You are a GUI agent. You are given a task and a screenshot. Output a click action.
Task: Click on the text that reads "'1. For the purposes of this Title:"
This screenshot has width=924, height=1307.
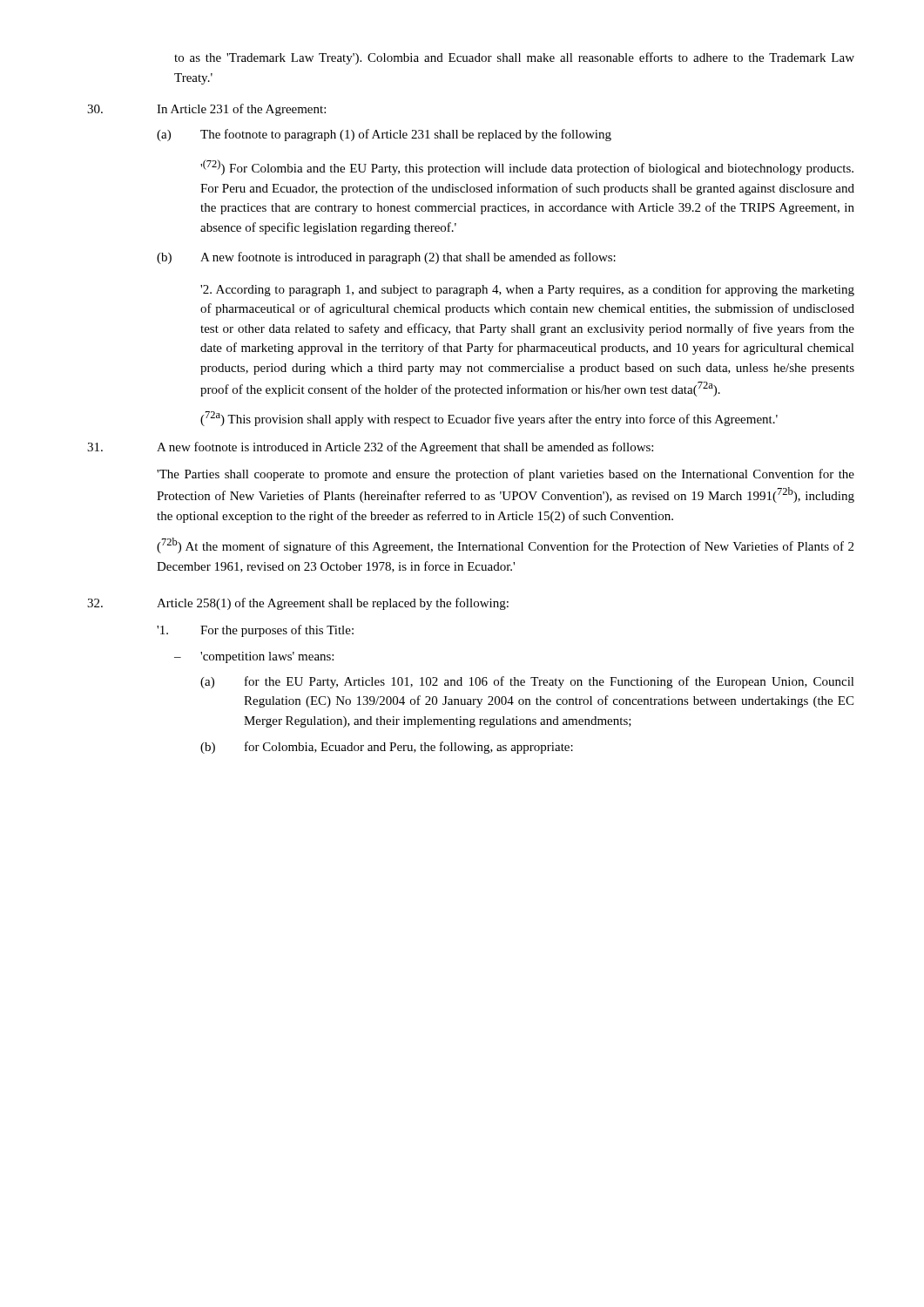(x=255, y=631)
